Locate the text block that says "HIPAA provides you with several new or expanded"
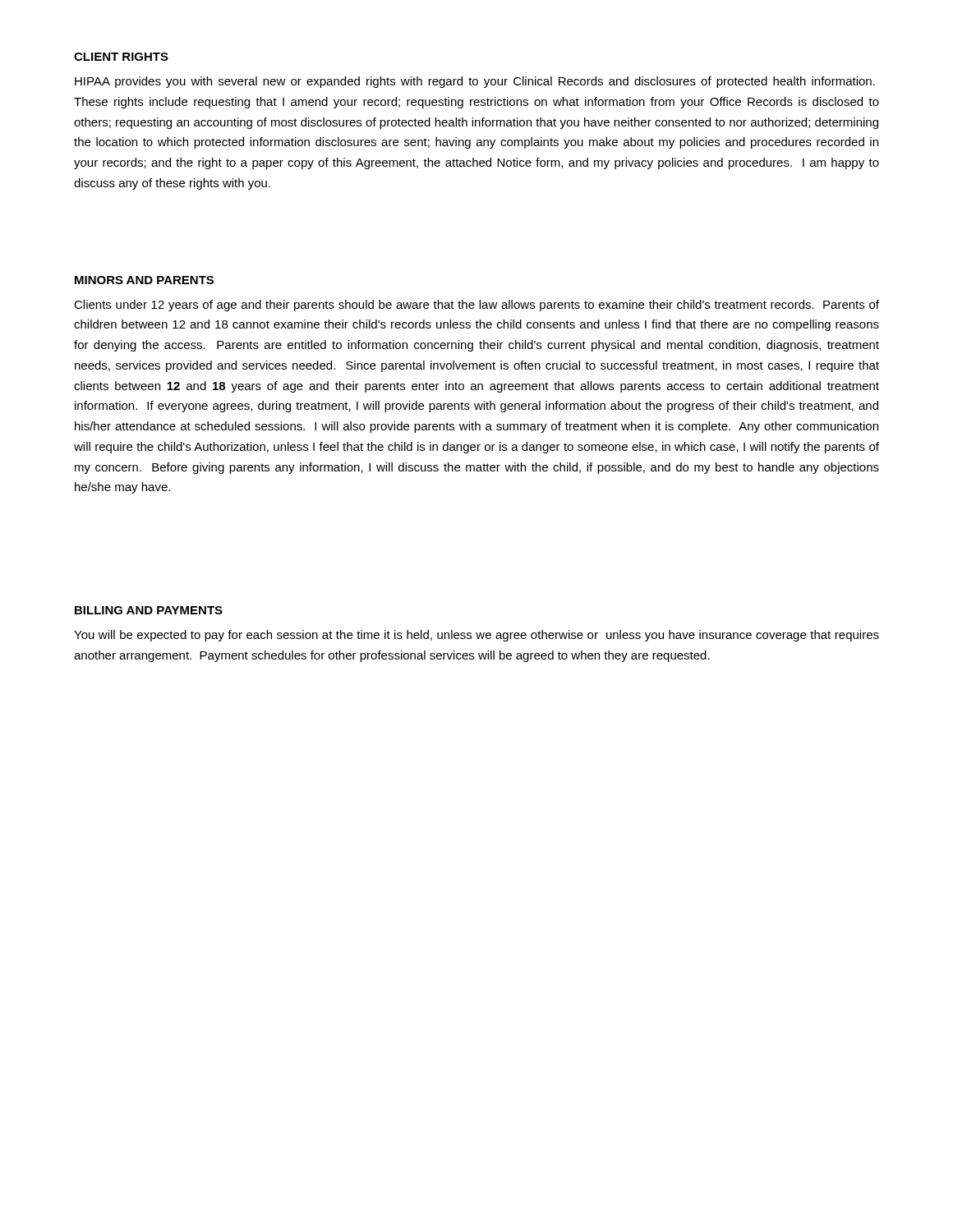The height and width of the screenshot is (1232, 953). [476, 132]
